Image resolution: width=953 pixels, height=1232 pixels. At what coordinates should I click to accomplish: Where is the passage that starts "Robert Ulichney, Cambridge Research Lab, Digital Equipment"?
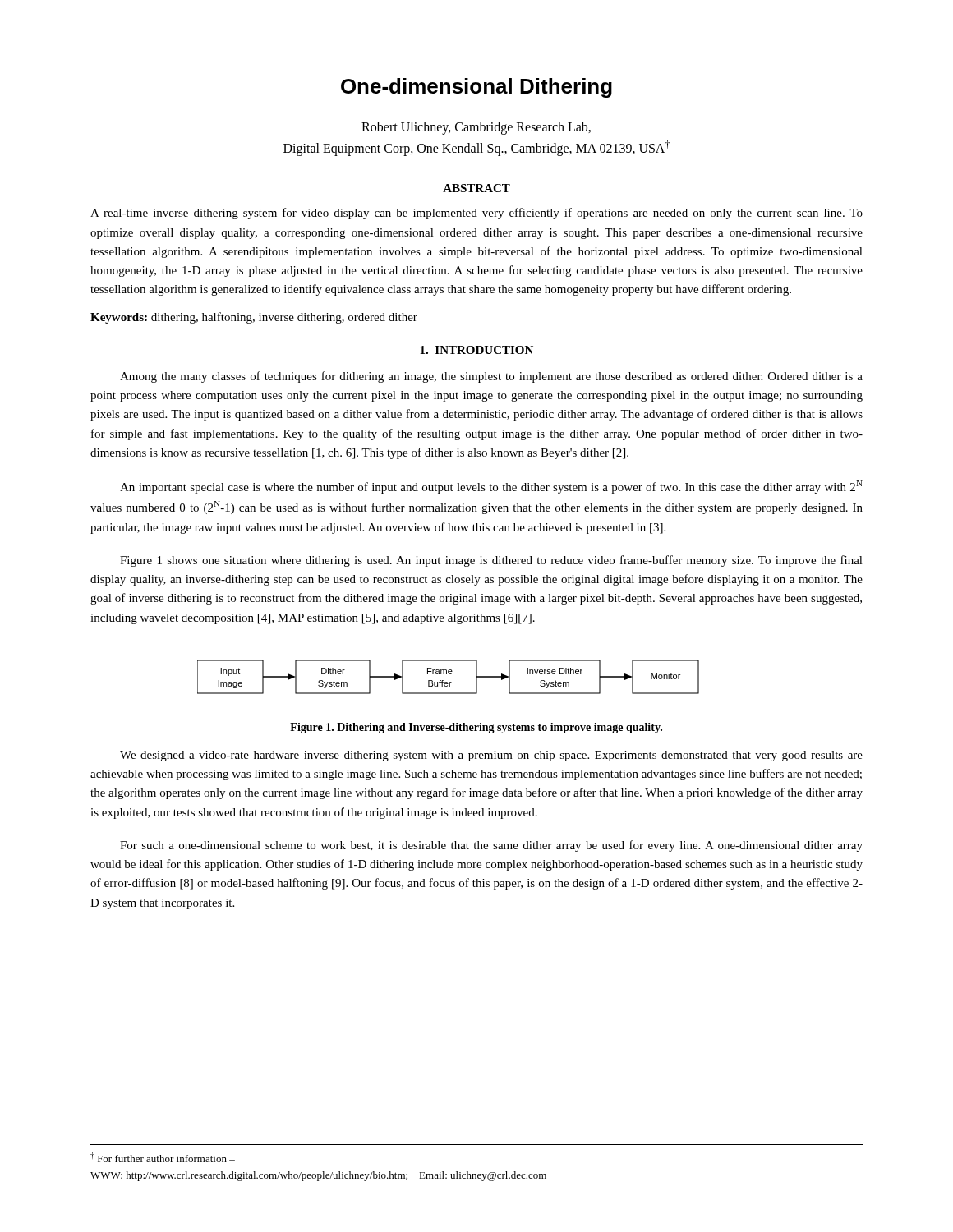pyautogui.click(x=476, y=138)
